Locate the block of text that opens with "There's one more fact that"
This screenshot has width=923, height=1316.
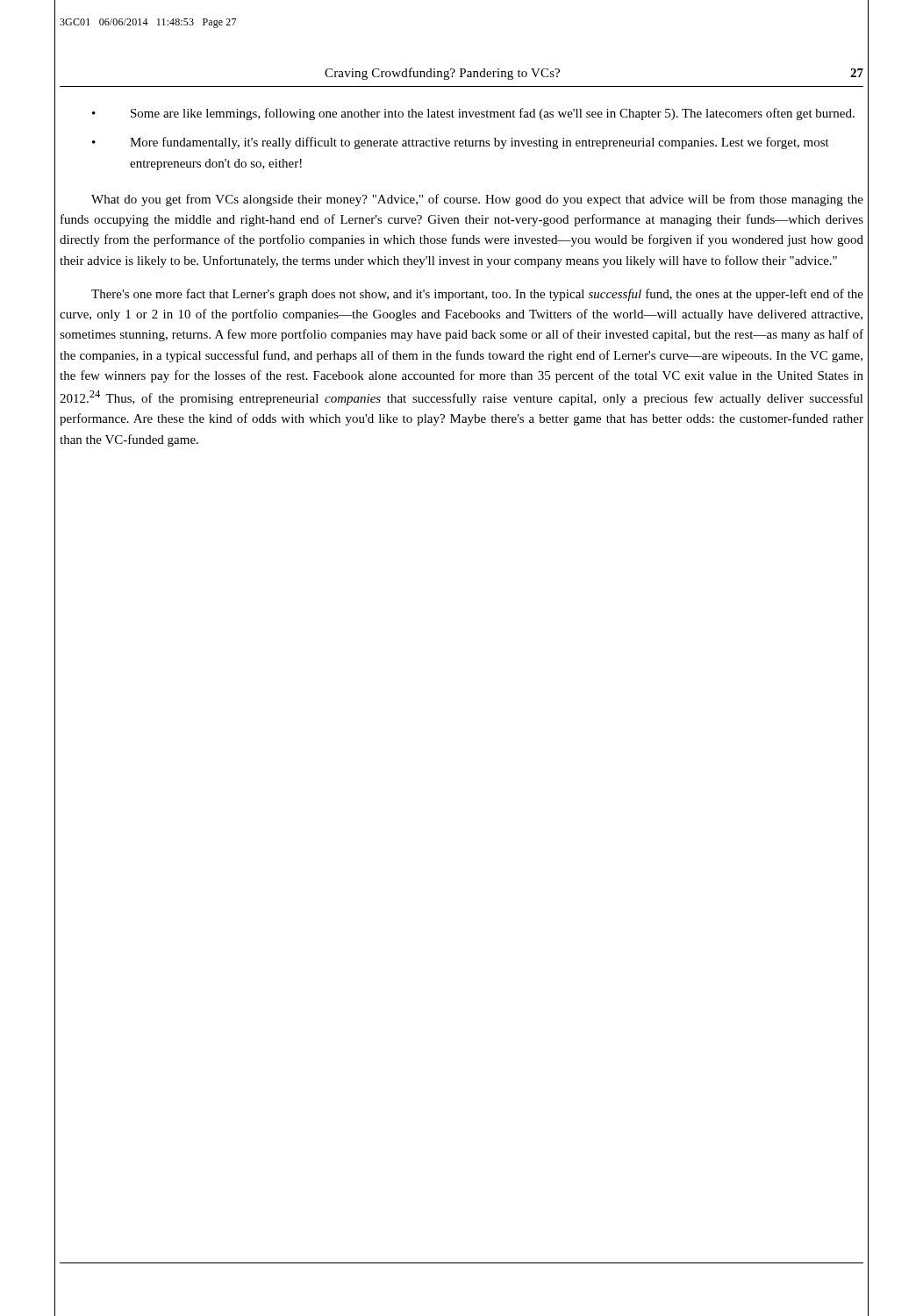(x=462, y=367)
